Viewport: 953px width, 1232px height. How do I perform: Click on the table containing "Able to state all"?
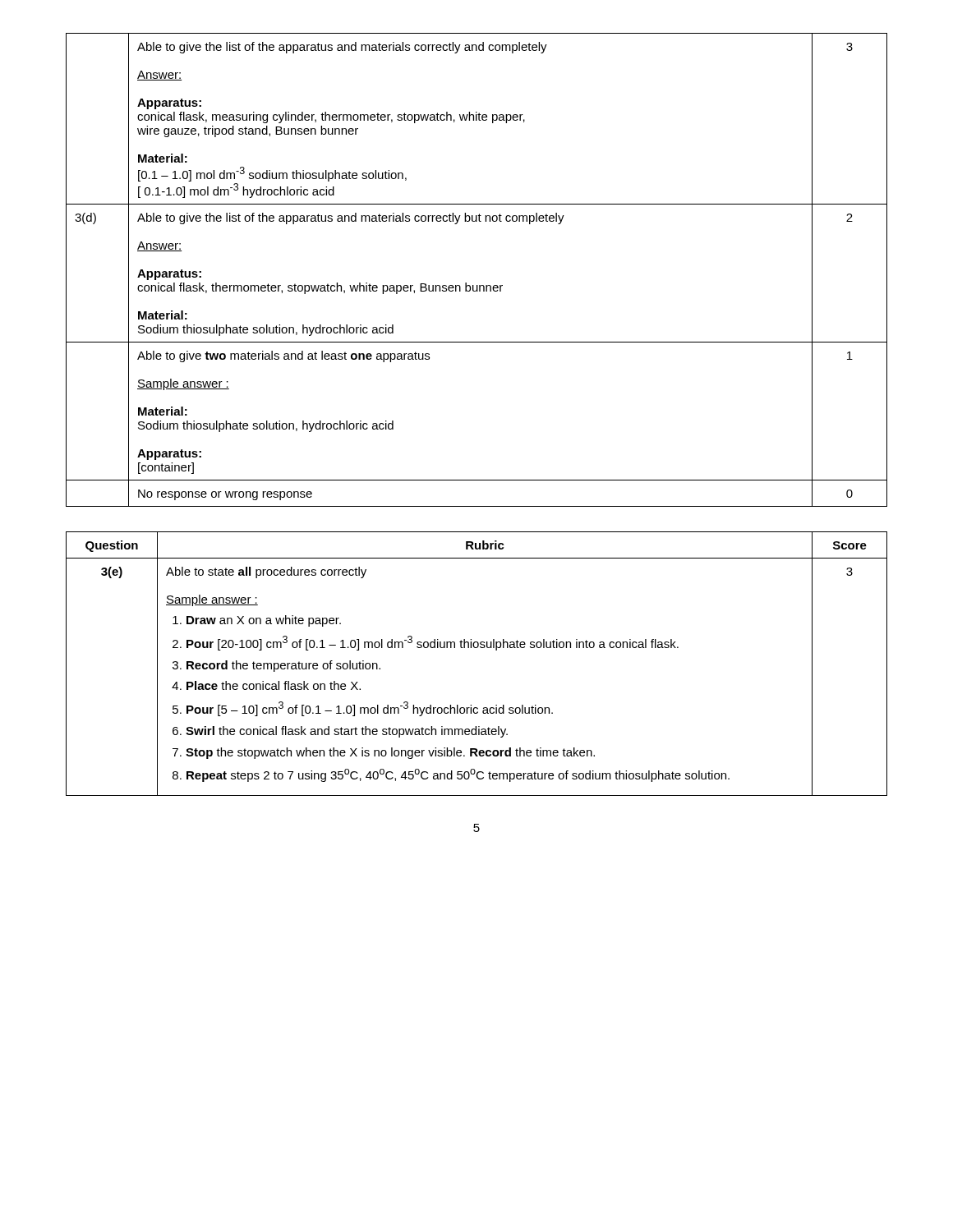pos(476,664)
